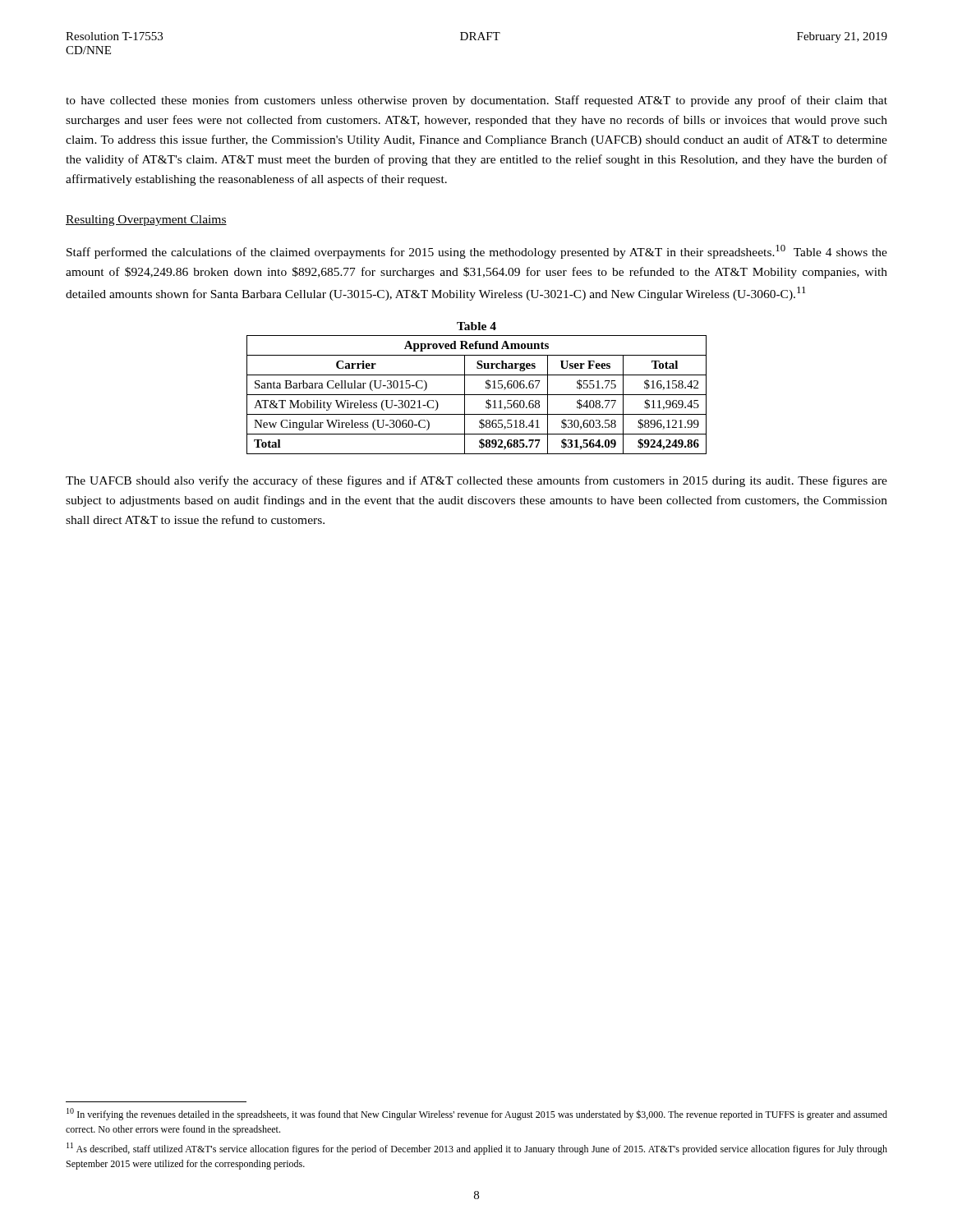Find the table that mentions "User Fees"
The height and width of the screenshot is (1232, 953).
pos(476,395)
